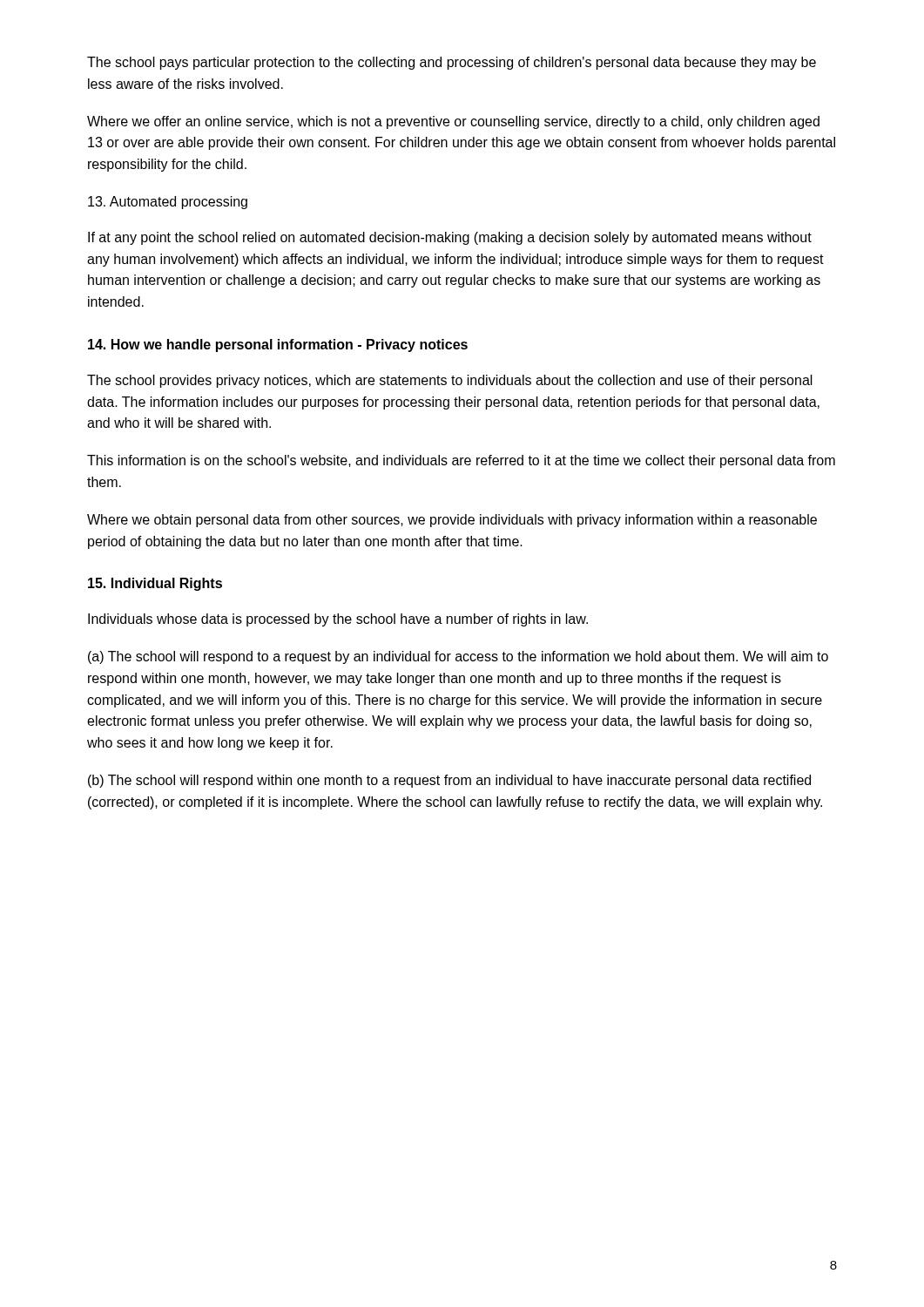Viewport: 924px width, 1307px height.
Task: Find the region starting "13. Automated processing"
Action: (x=168, y=202)
